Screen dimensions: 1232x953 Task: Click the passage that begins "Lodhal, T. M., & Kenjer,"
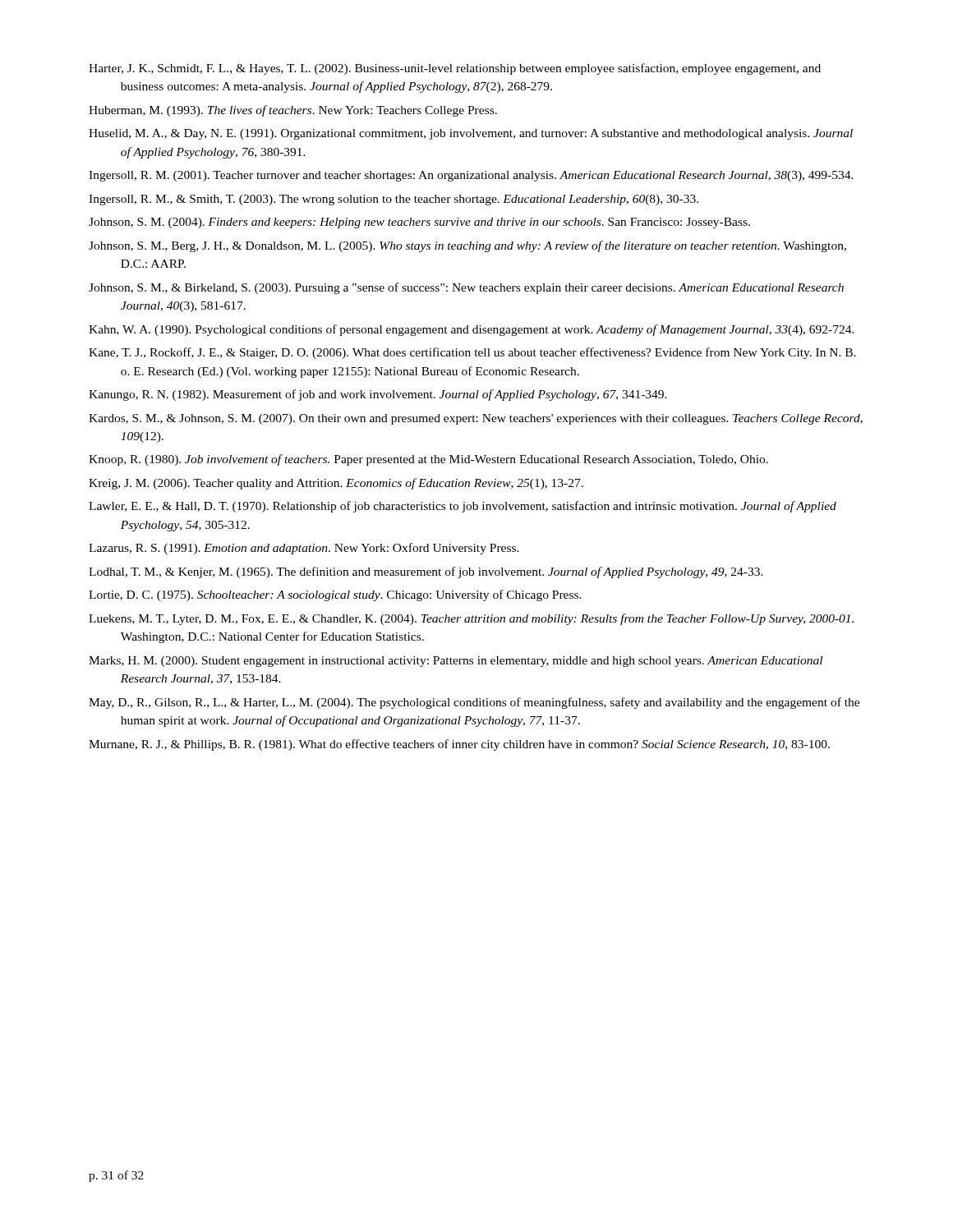click(x=426, y=571)
